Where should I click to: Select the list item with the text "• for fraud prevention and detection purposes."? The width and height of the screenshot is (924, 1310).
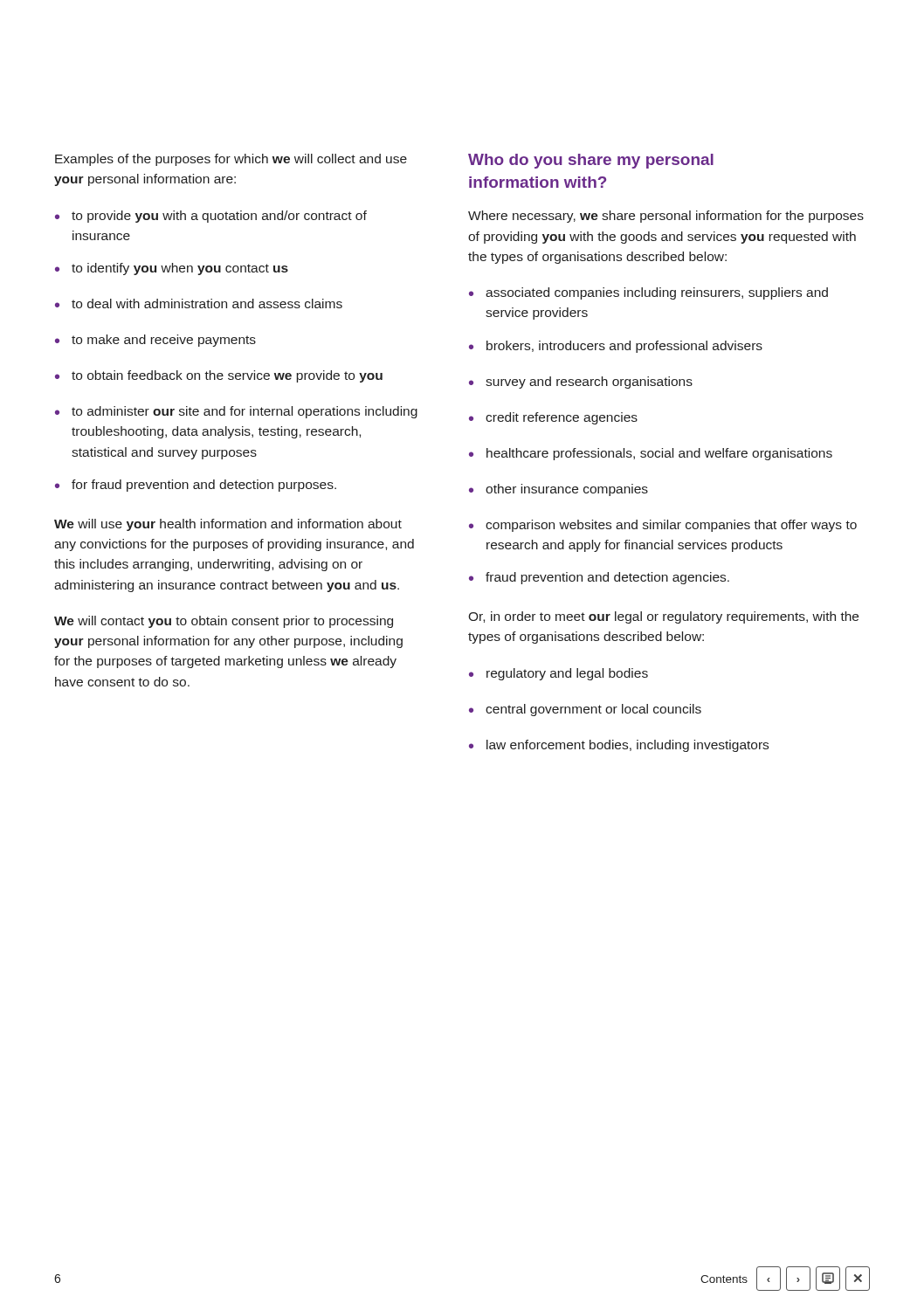tap(196, 486)
